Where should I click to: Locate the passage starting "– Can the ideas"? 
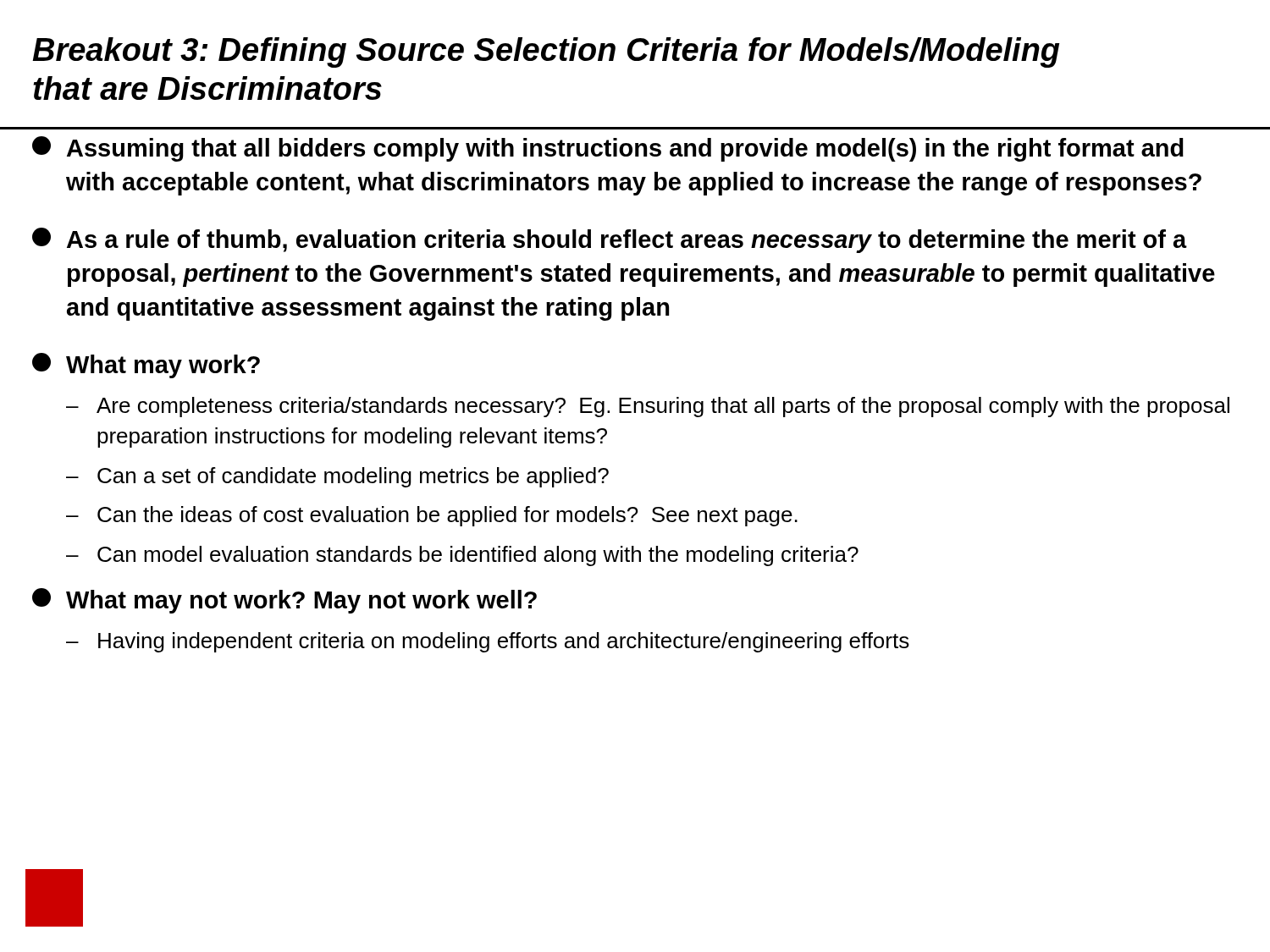pos(652,515)
